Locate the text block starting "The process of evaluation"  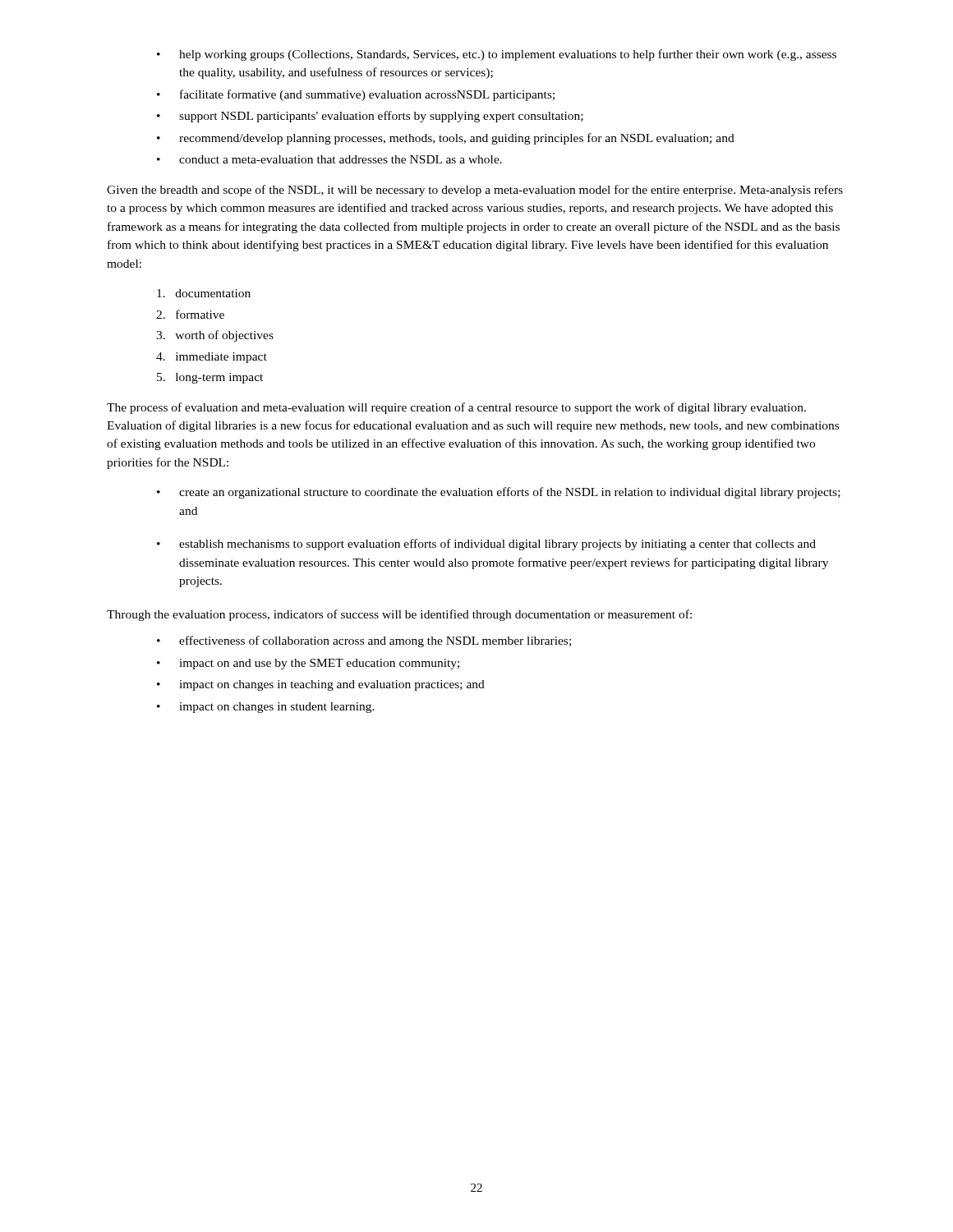point(473,434)
